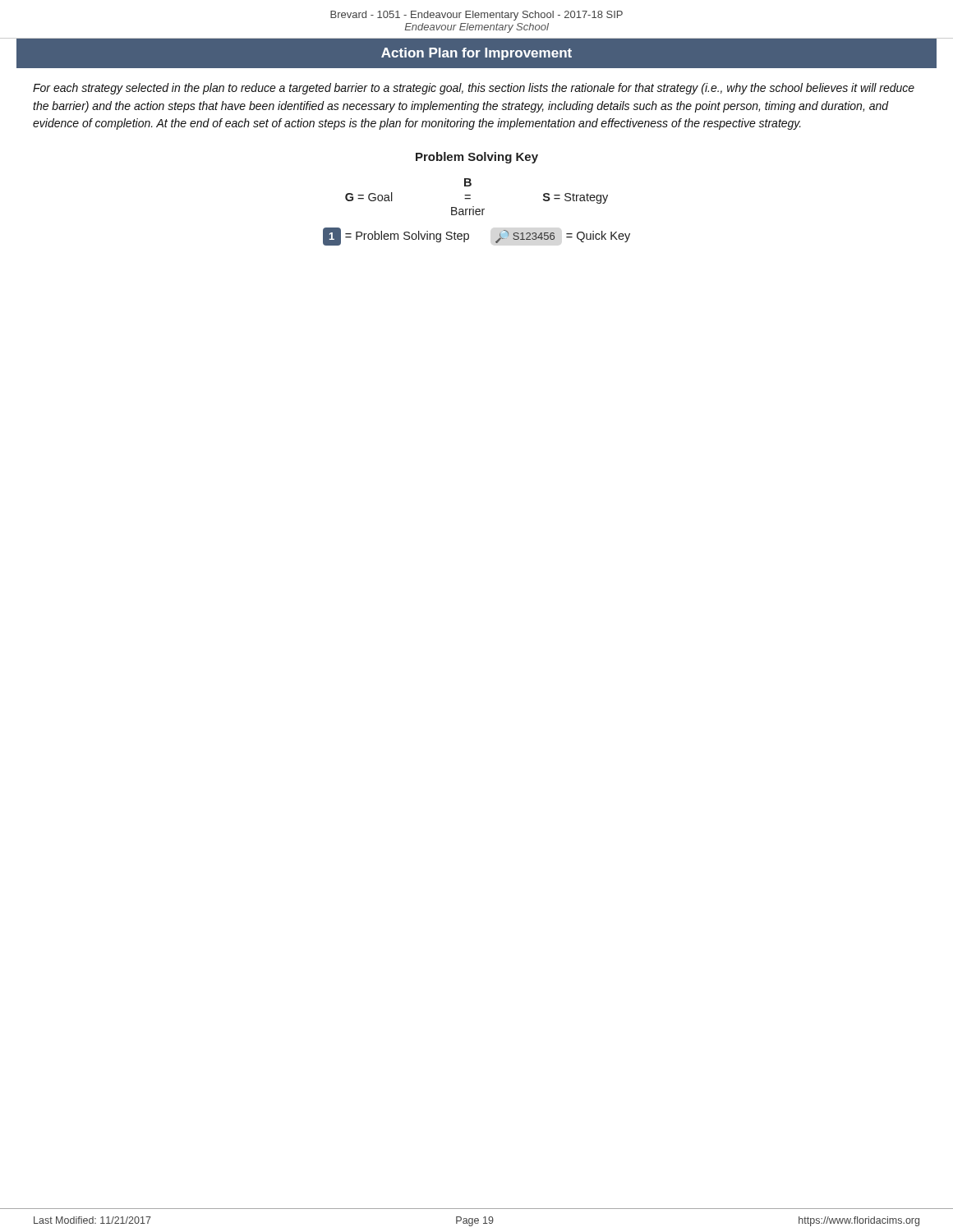
Task: Point to "Action Plan for Improvement"
Action: [476, 53]
